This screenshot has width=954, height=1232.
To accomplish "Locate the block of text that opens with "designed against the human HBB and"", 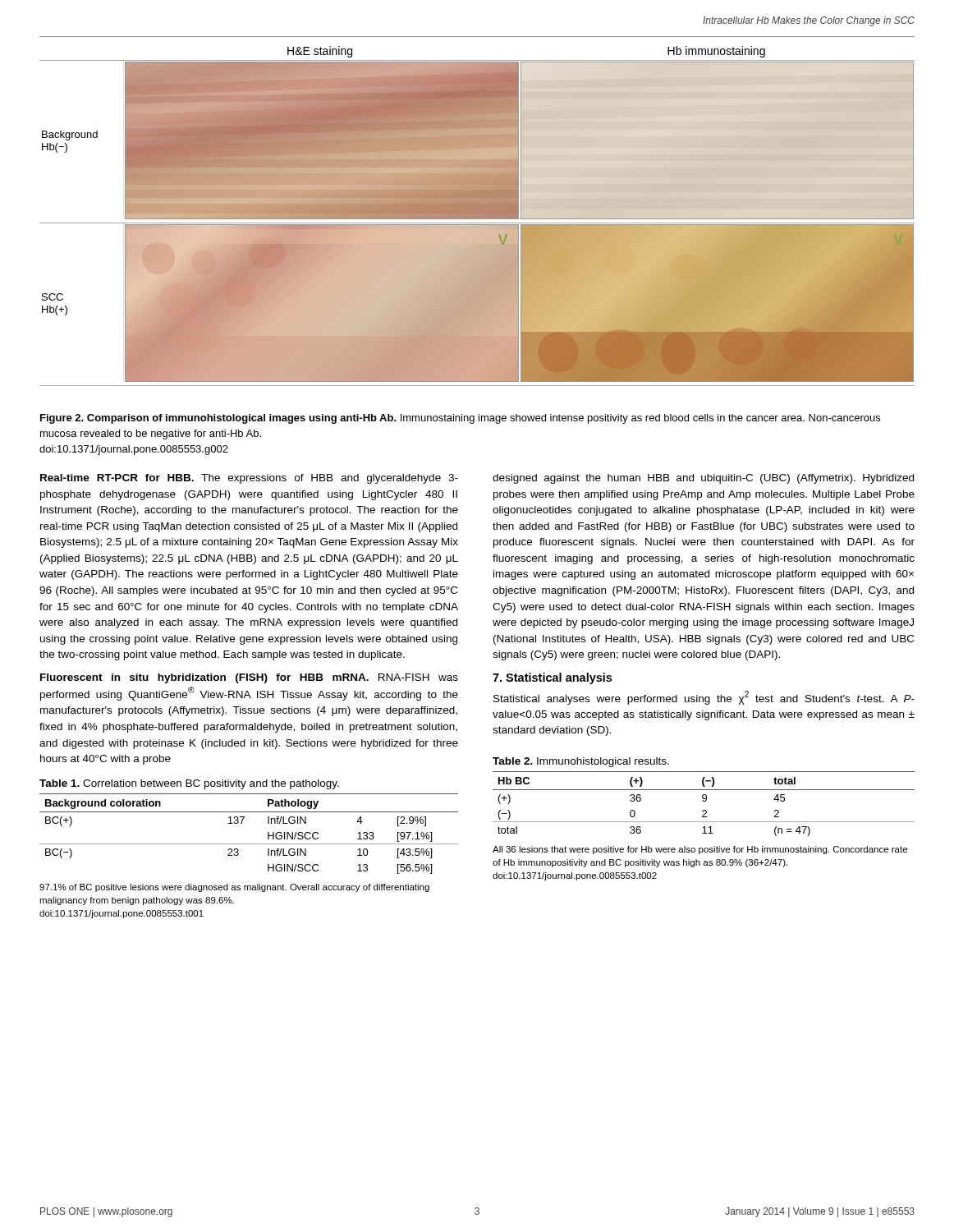I will (704, 566).
